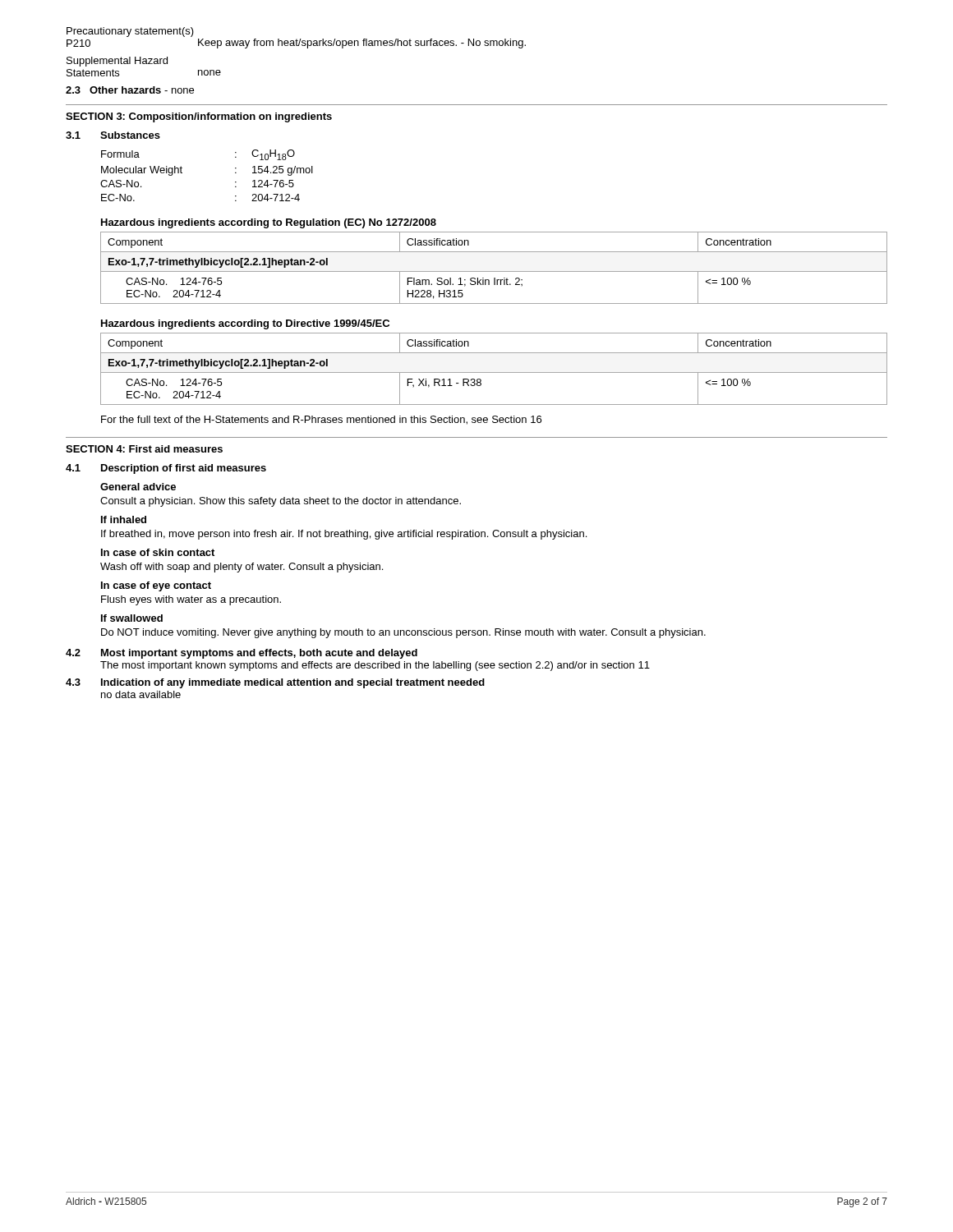Click the passage that begins "Indication of any immediate medical"
This screenshot has height=1232, width=953.
tap(293, 688)
